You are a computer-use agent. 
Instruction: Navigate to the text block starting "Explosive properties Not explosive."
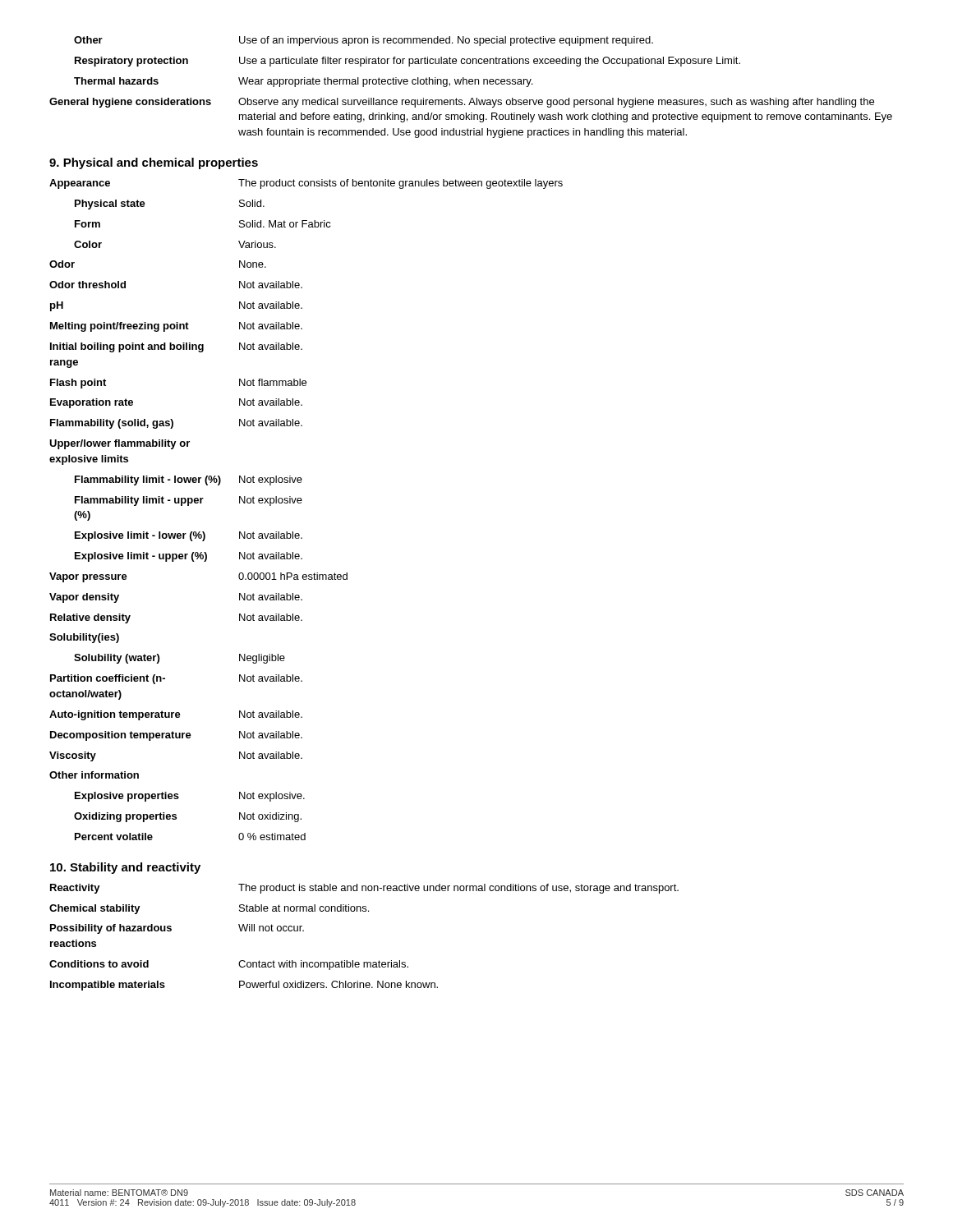tap(131, 796)
